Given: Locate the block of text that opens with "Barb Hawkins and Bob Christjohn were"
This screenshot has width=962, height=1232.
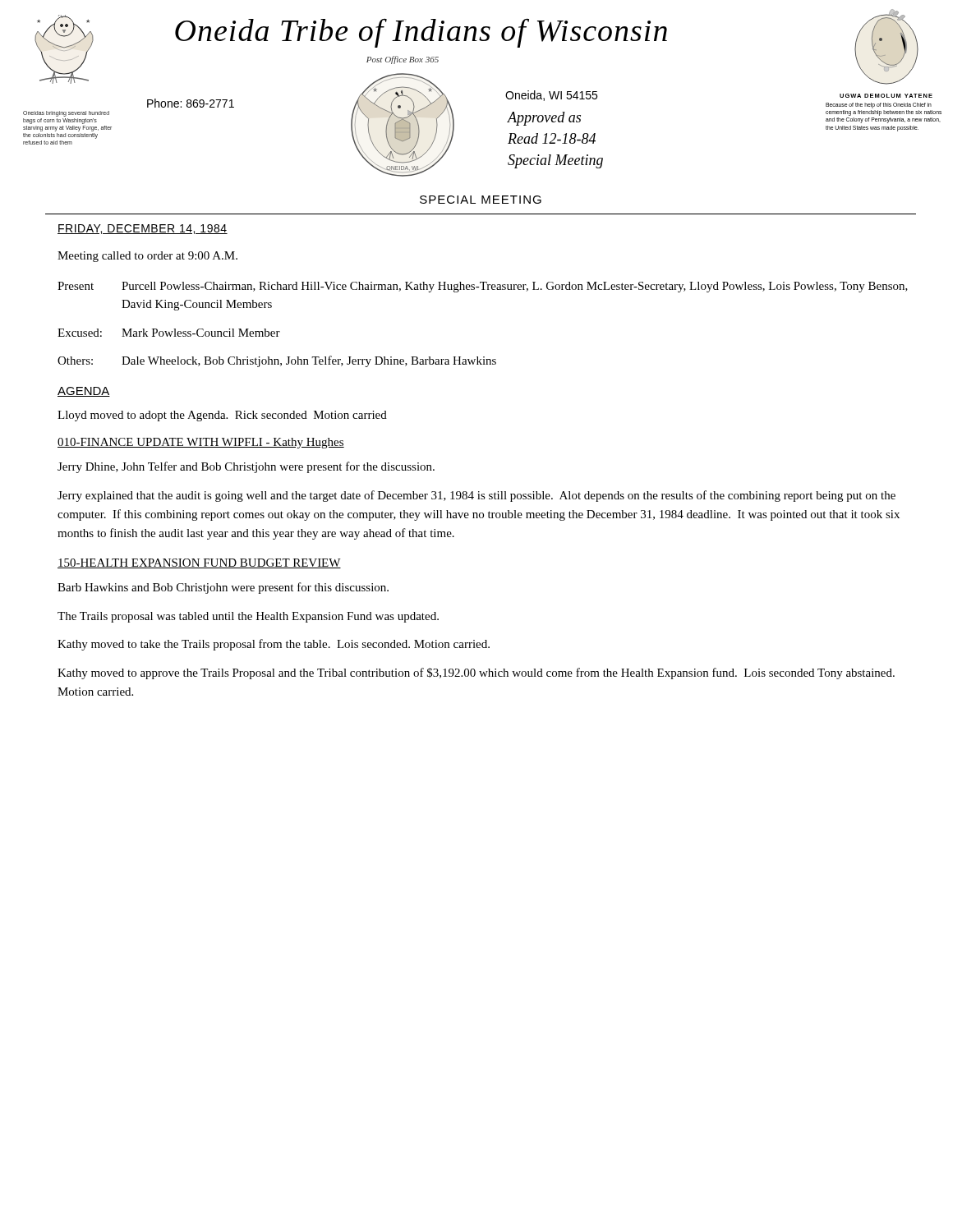Looking at the screenshot, I should tap(224, 587).
